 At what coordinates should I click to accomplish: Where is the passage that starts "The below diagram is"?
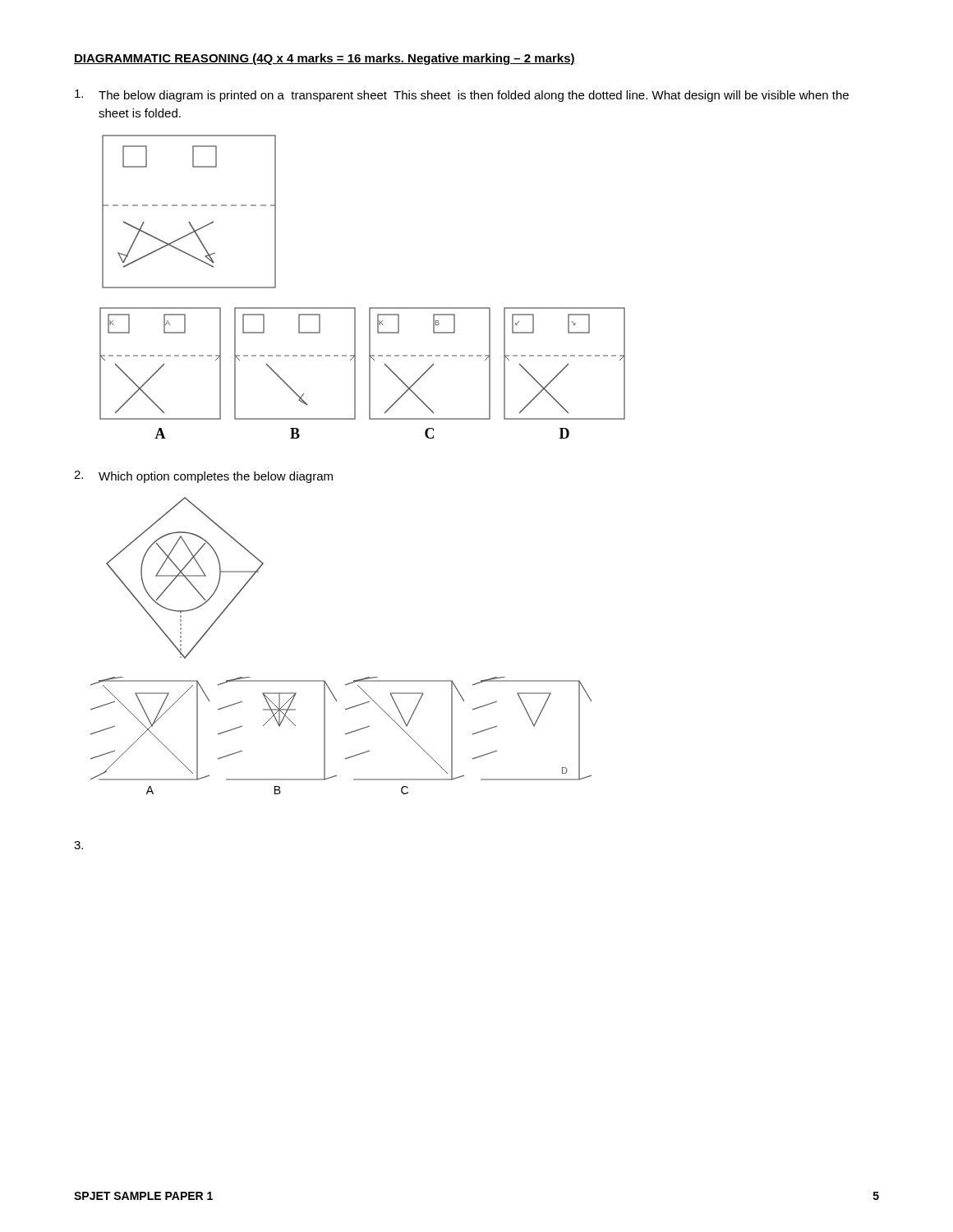[476, 104]
